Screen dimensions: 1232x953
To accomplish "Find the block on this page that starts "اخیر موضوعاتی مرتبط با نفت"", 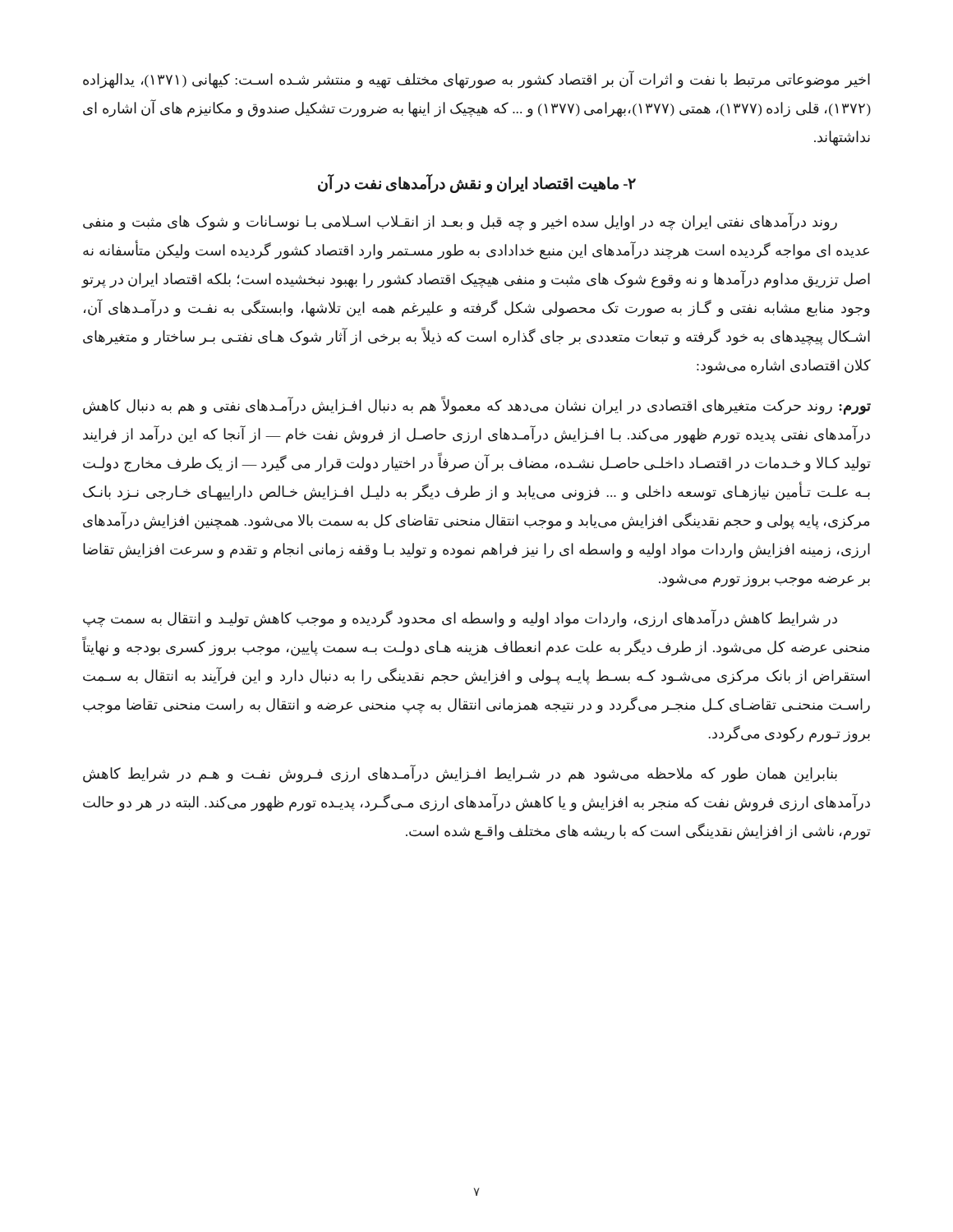I will pyautogui.click(x=476, y=108).
